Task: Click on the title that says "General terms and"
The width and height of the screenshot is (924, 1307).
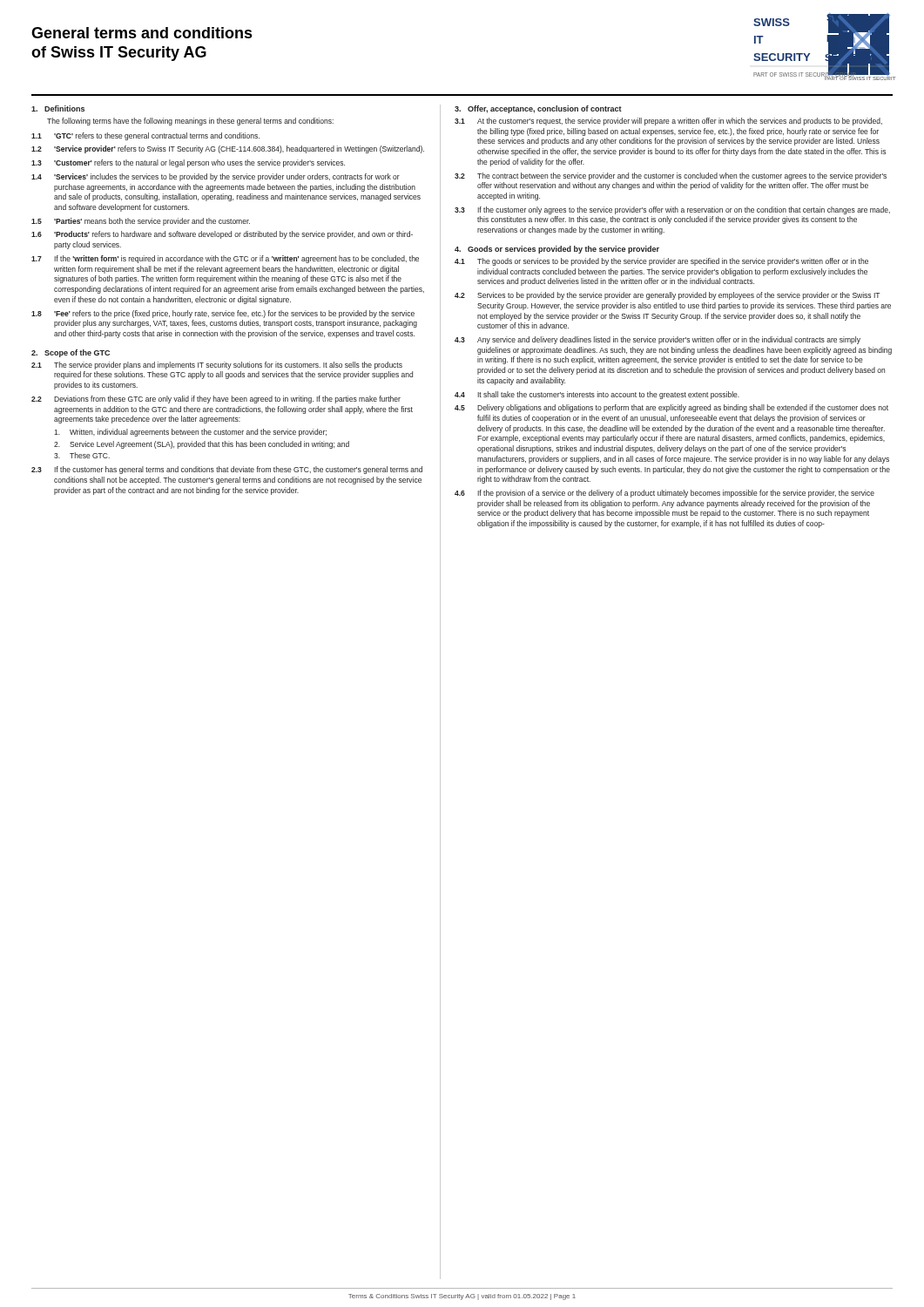Action: [186, 44]
